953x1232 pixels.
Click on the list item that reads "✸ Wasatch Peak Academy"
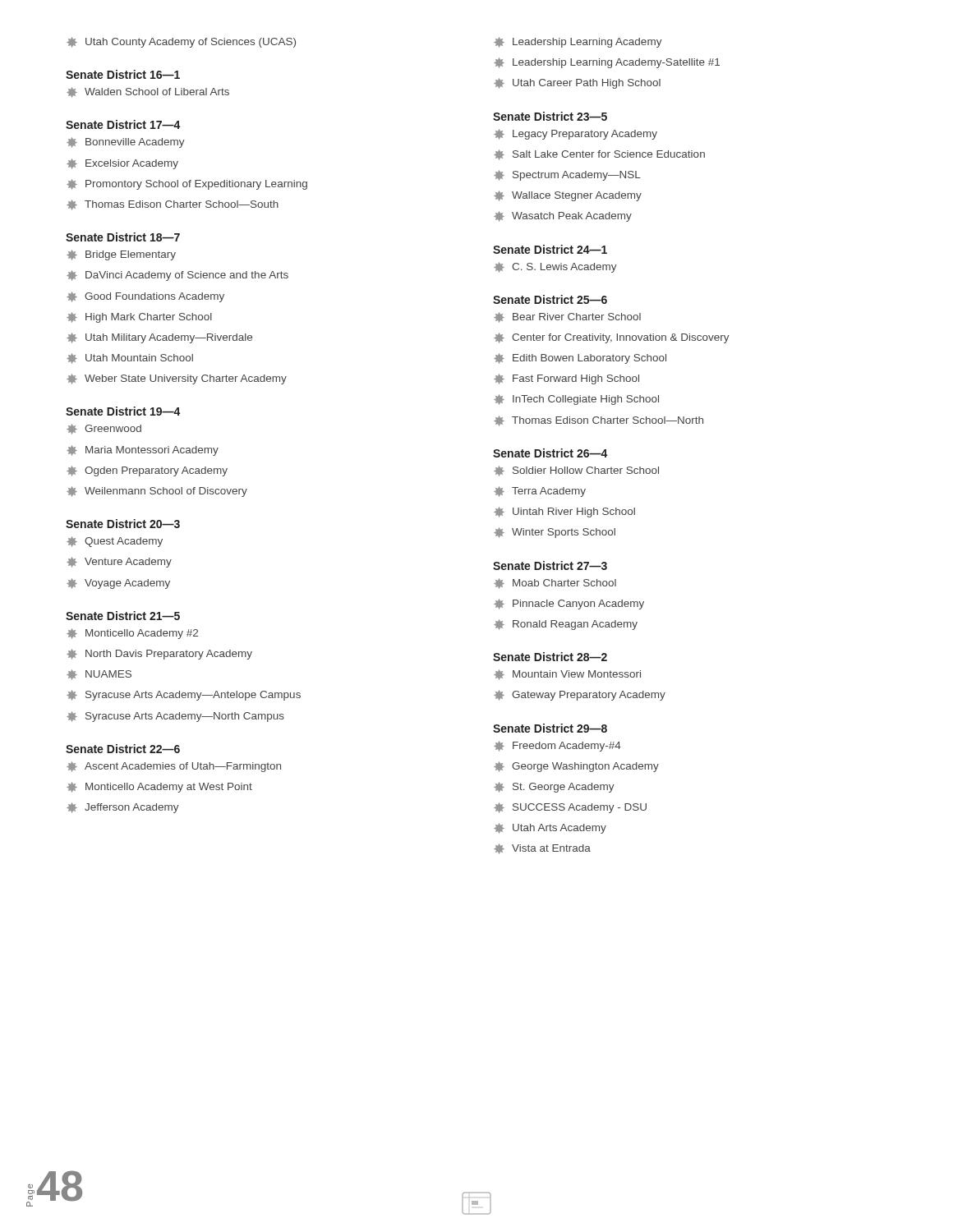click(x=562, y=218)
